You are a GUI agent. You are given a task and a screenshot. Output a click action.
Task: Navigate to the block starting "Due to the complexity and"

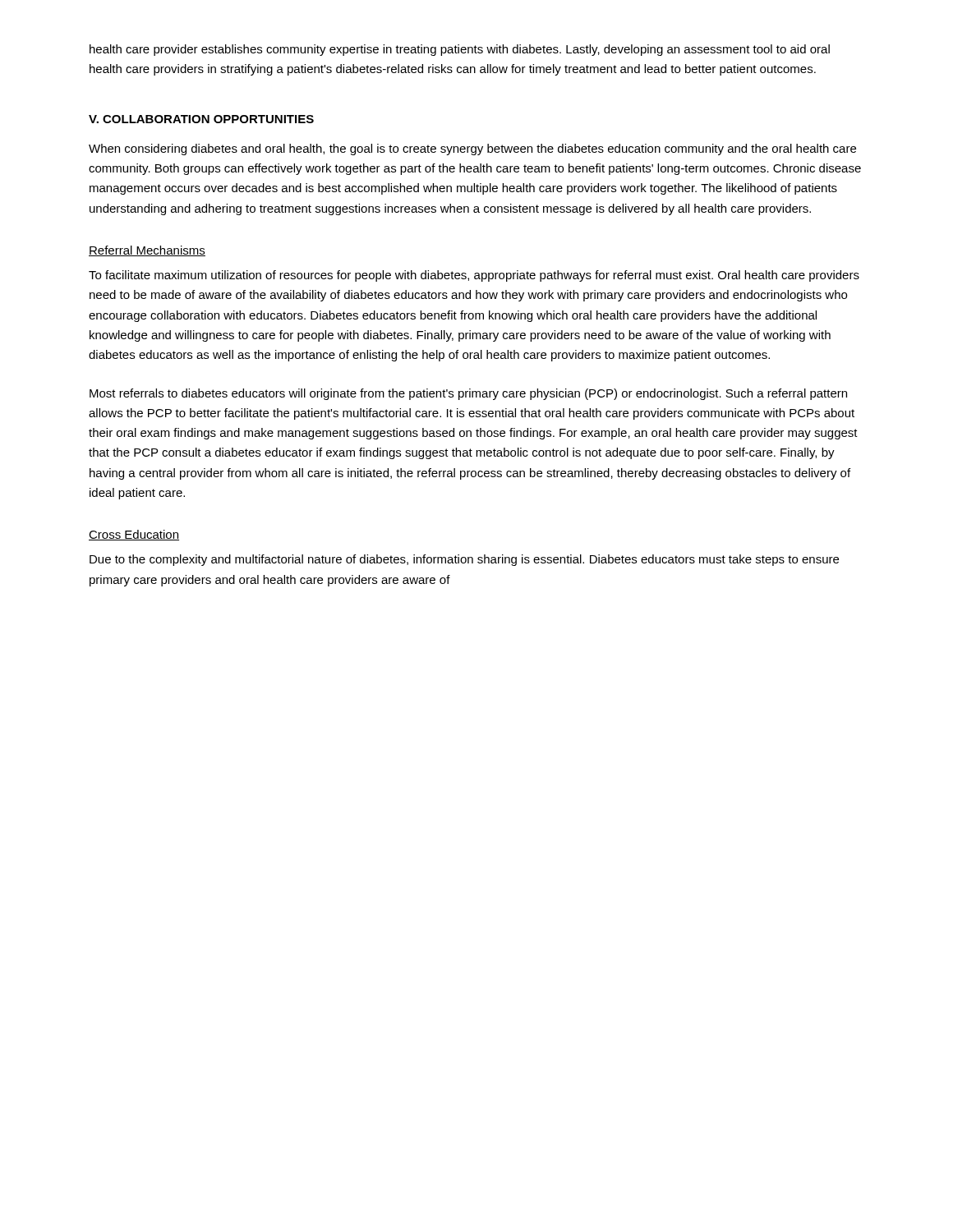click(476, 570)
